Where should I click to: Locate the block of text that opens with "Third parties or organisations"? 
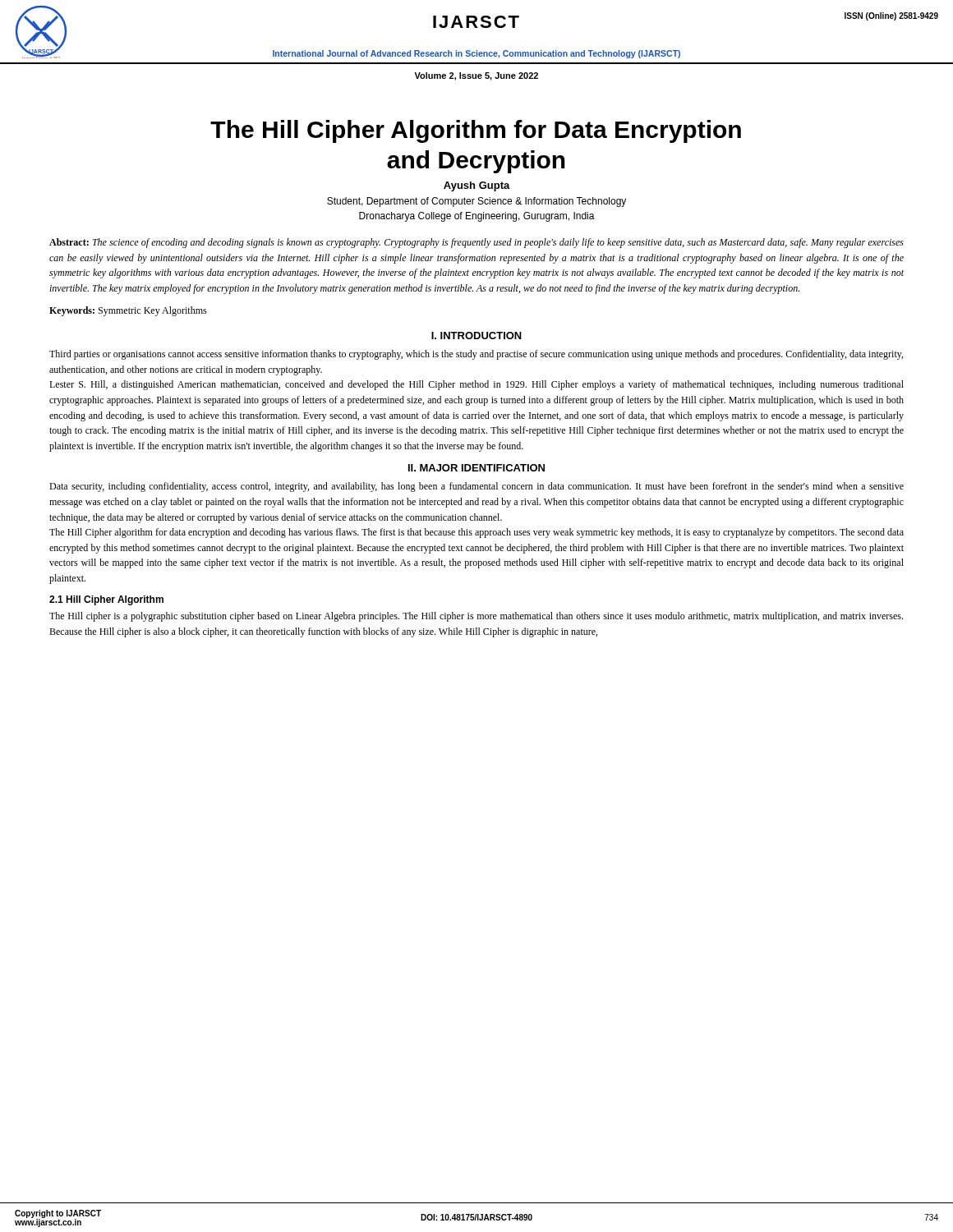coord(476,362)
